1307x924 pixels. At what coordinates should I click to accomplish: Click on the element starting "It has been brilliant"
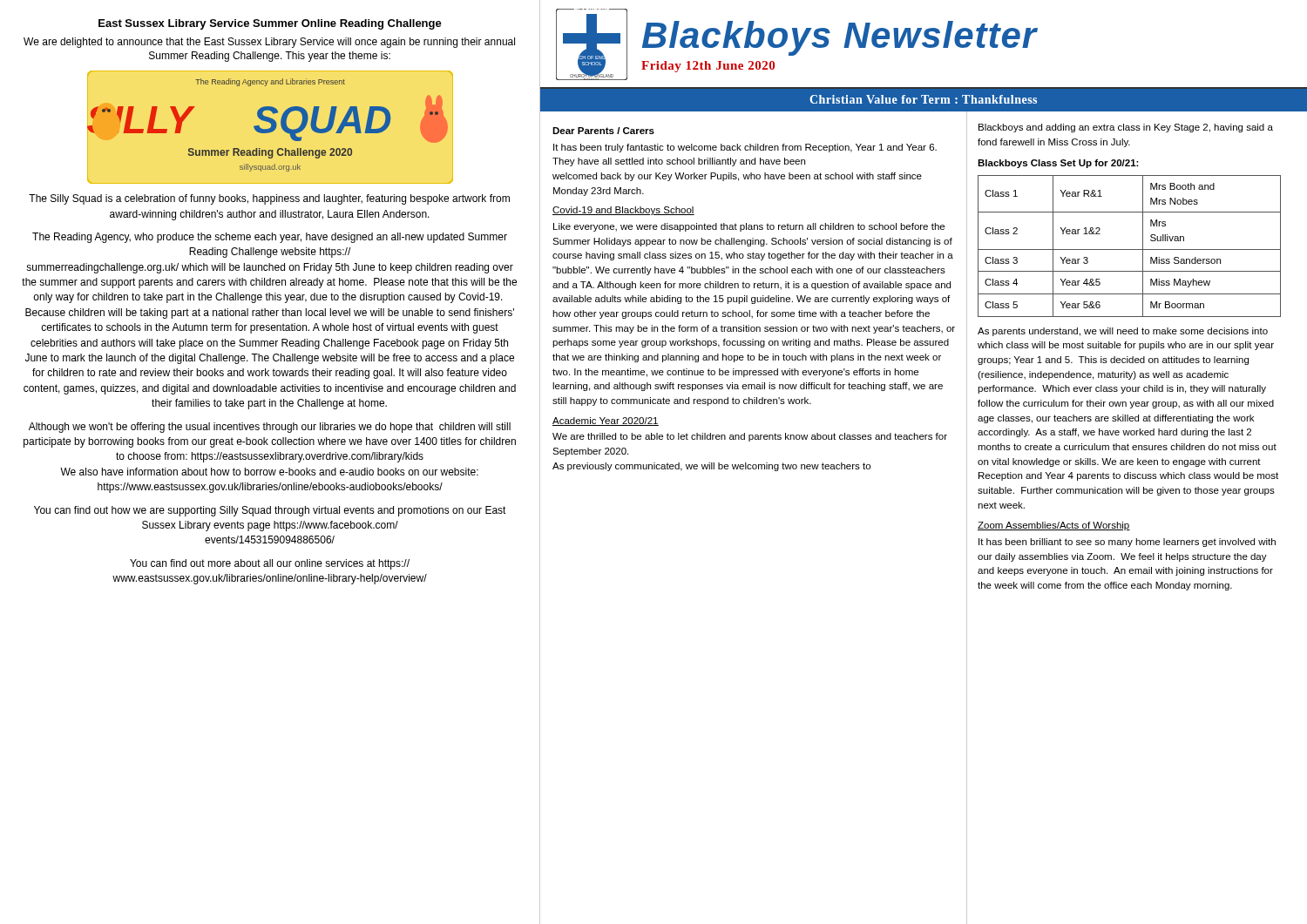click(1127, 564)
